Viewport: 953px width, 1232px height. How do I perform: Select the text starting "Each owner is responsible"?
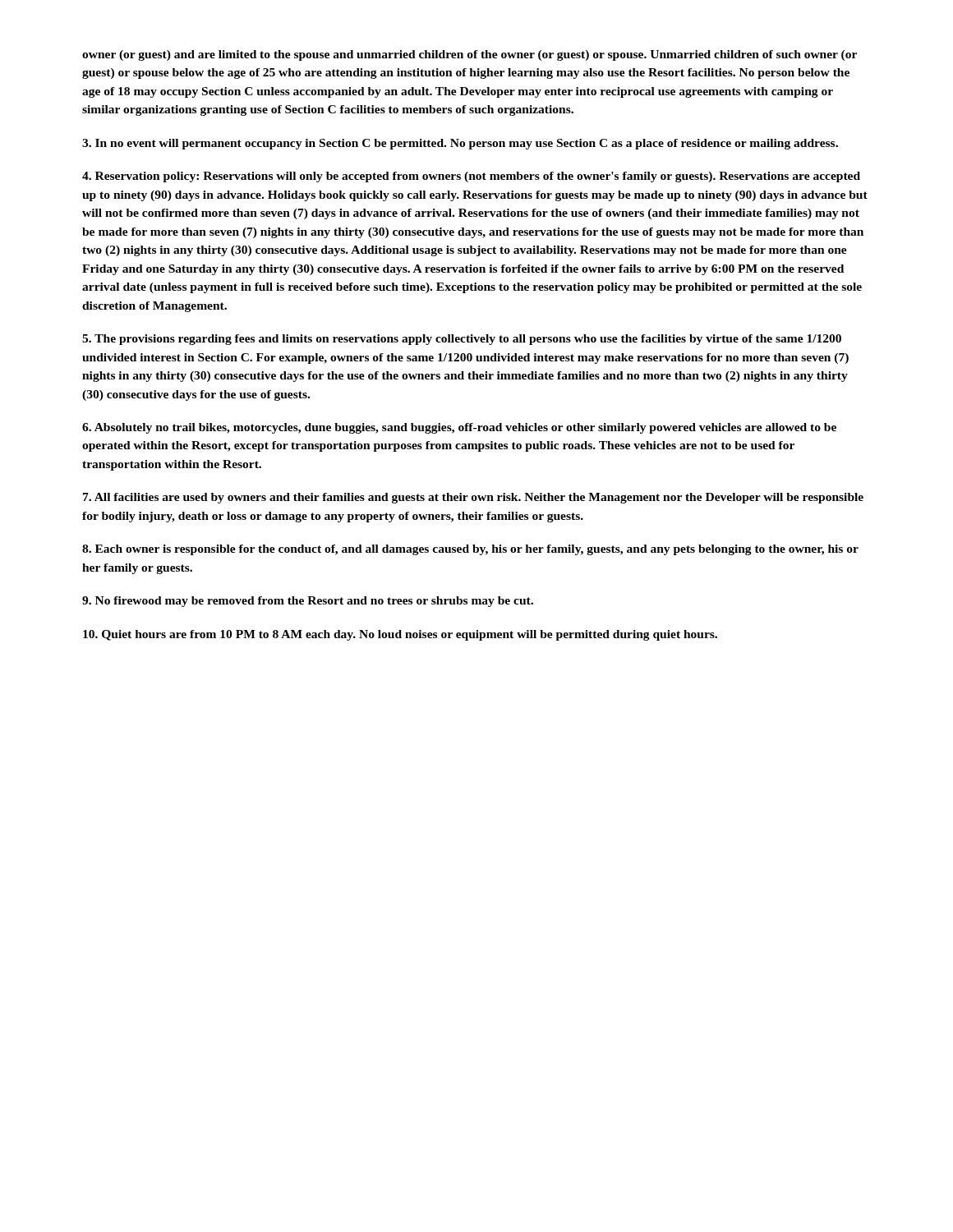470,558
